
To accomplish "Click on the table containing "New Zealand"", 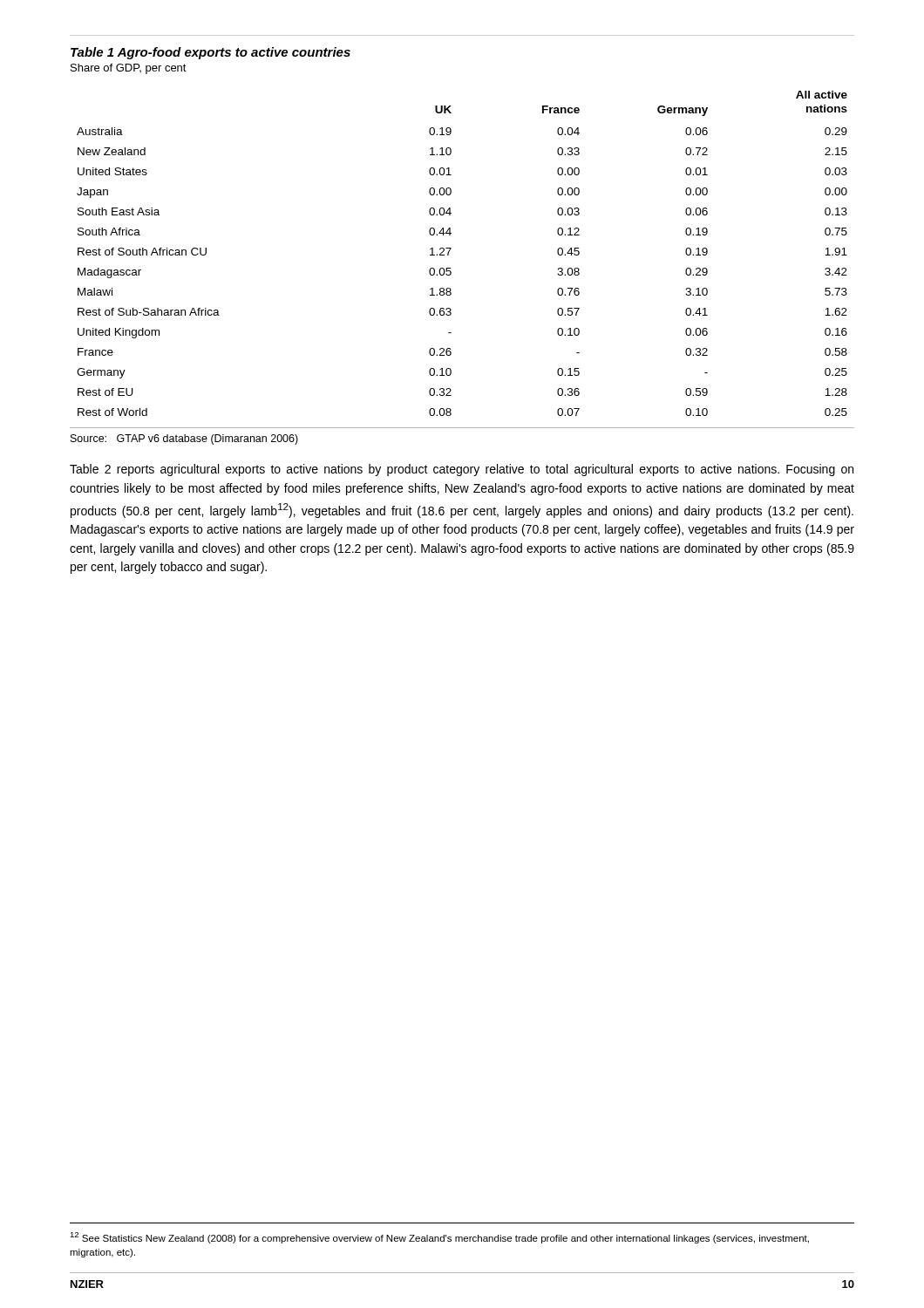I will click(462, 253).
